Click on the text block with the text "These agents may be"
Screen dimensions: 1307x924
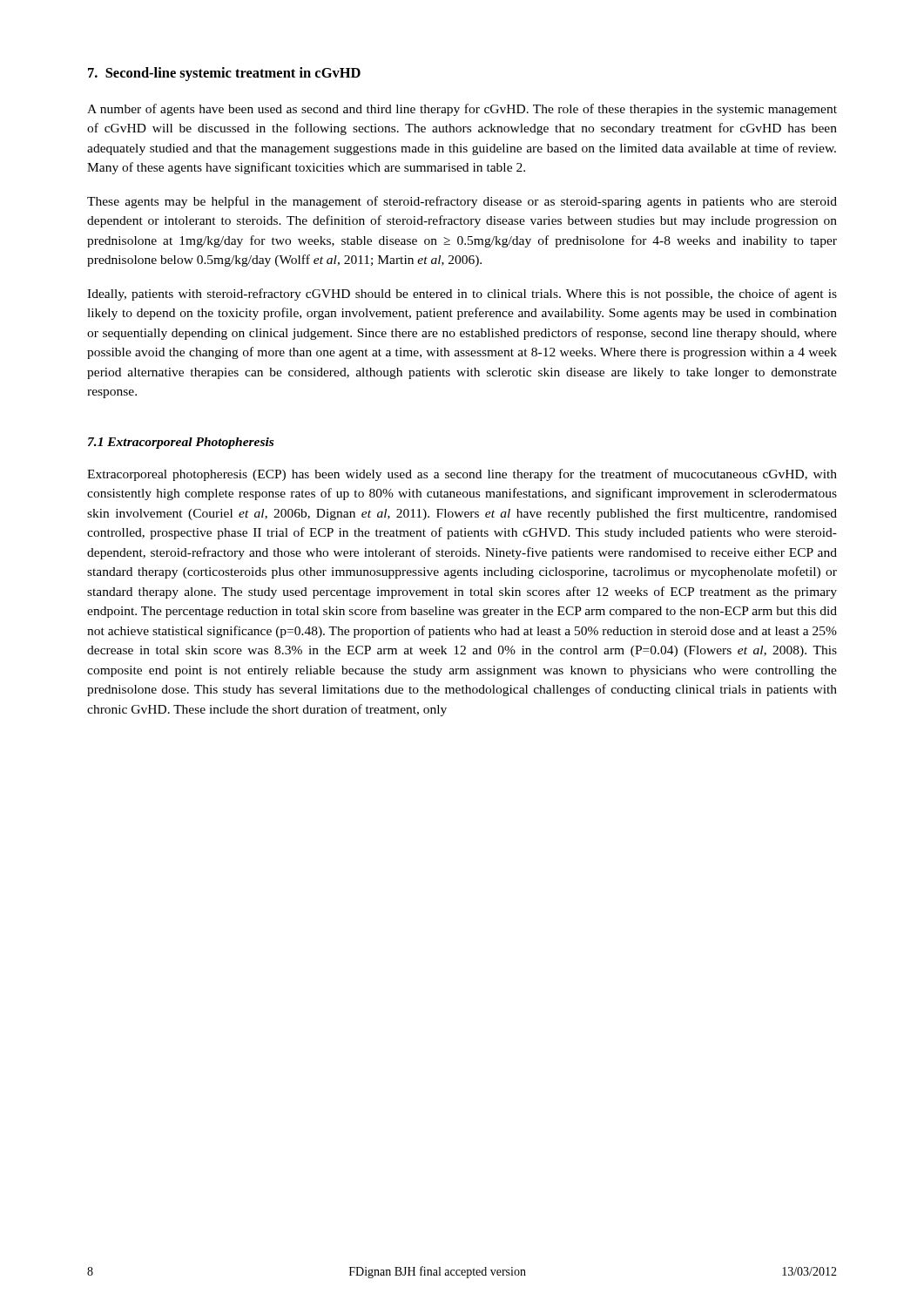tap(462, 230)
